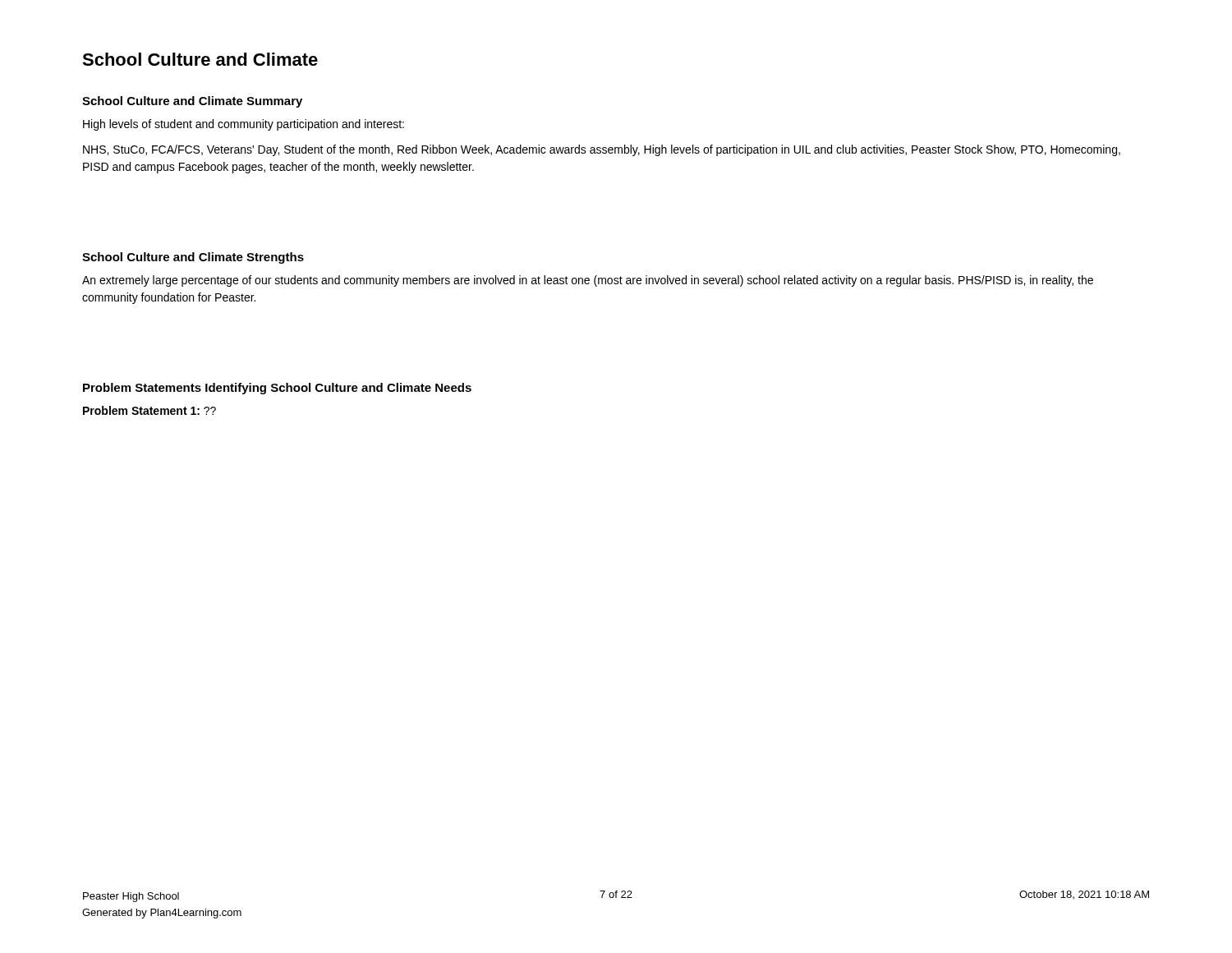Find the block on this page that starts "NHS, StuCo, FCA/FCS, Veterans' Day, Student of the"
The width and height of the screenshot is (1232, 953).
click(616, 159)
